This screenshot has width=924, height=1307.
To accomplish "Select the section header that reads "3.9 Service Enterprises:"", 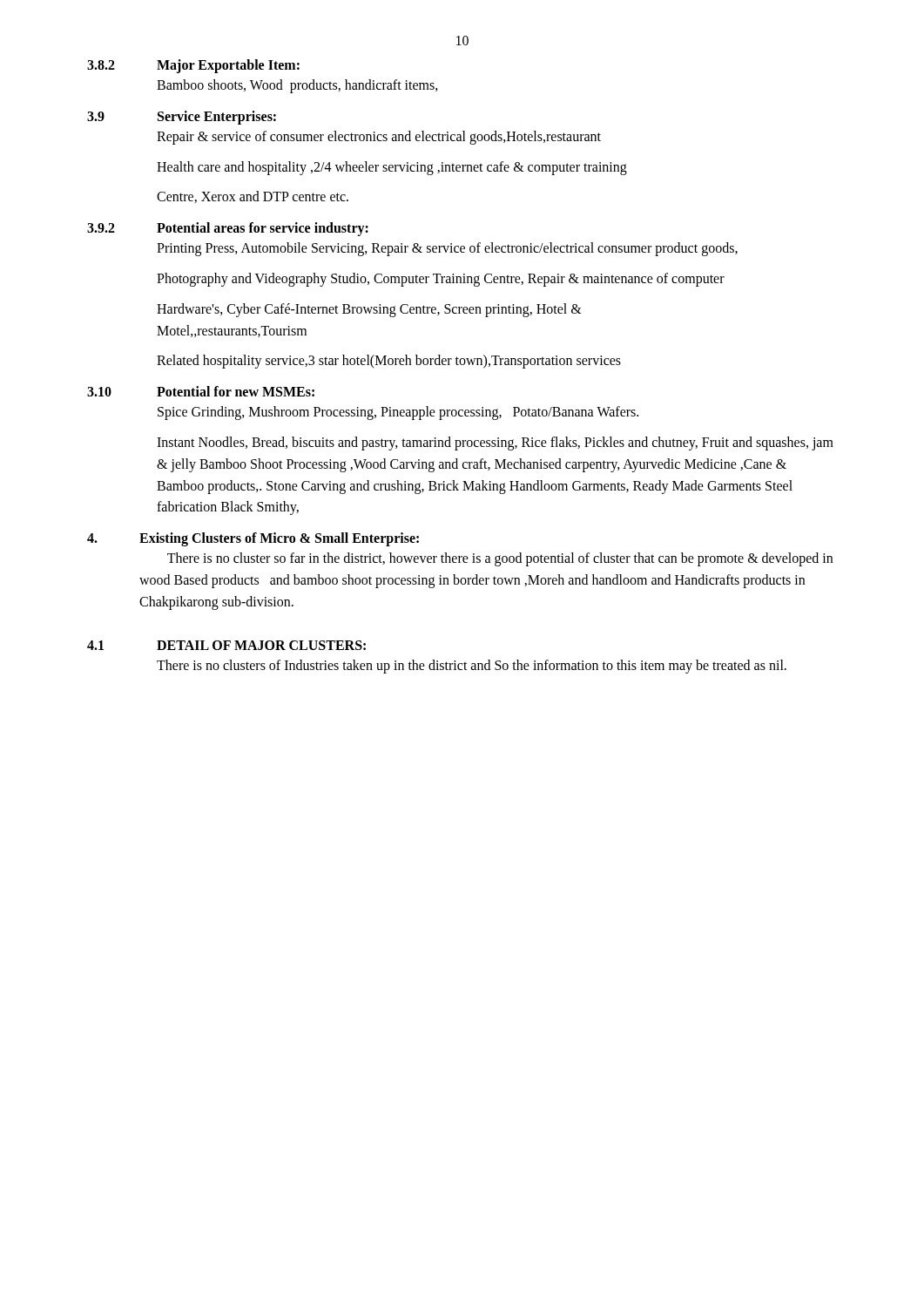I will (x=182, y=117).
